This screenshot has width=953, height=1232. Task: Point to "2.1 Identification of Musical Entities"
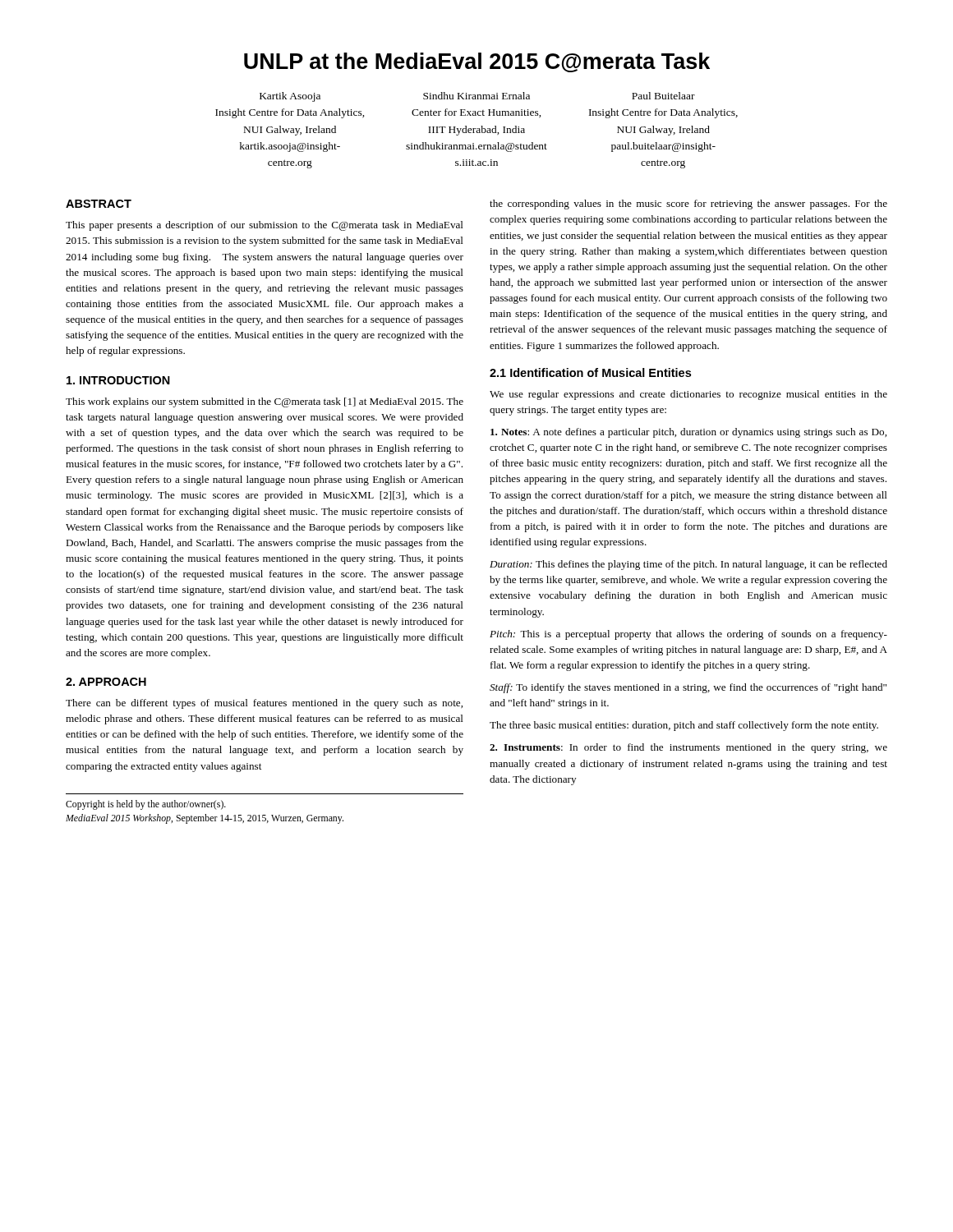point(591,373)
